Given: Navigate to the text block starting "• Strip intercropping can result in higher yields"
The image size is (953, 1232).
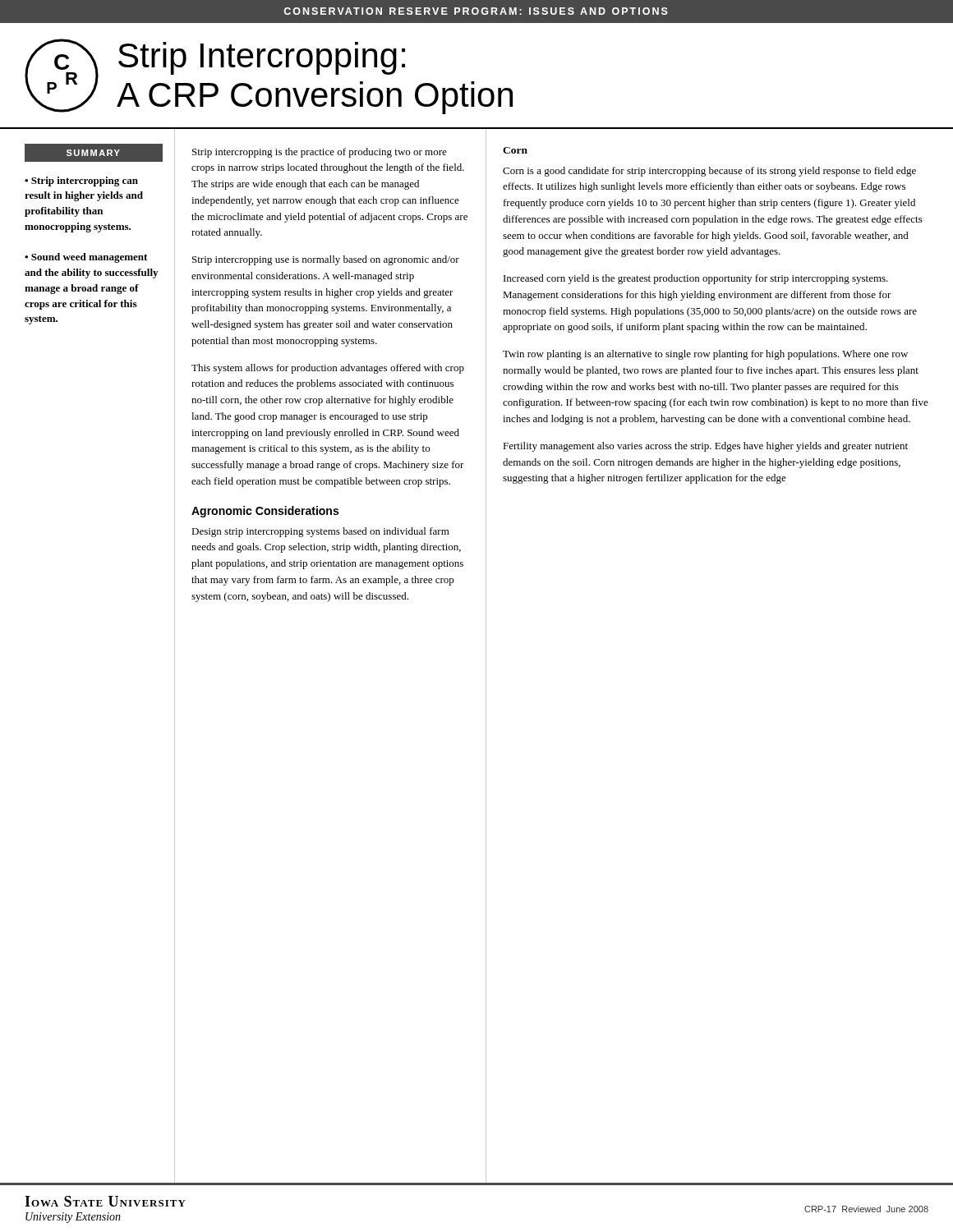Looking at the screenshot, I should click(84, 203).
